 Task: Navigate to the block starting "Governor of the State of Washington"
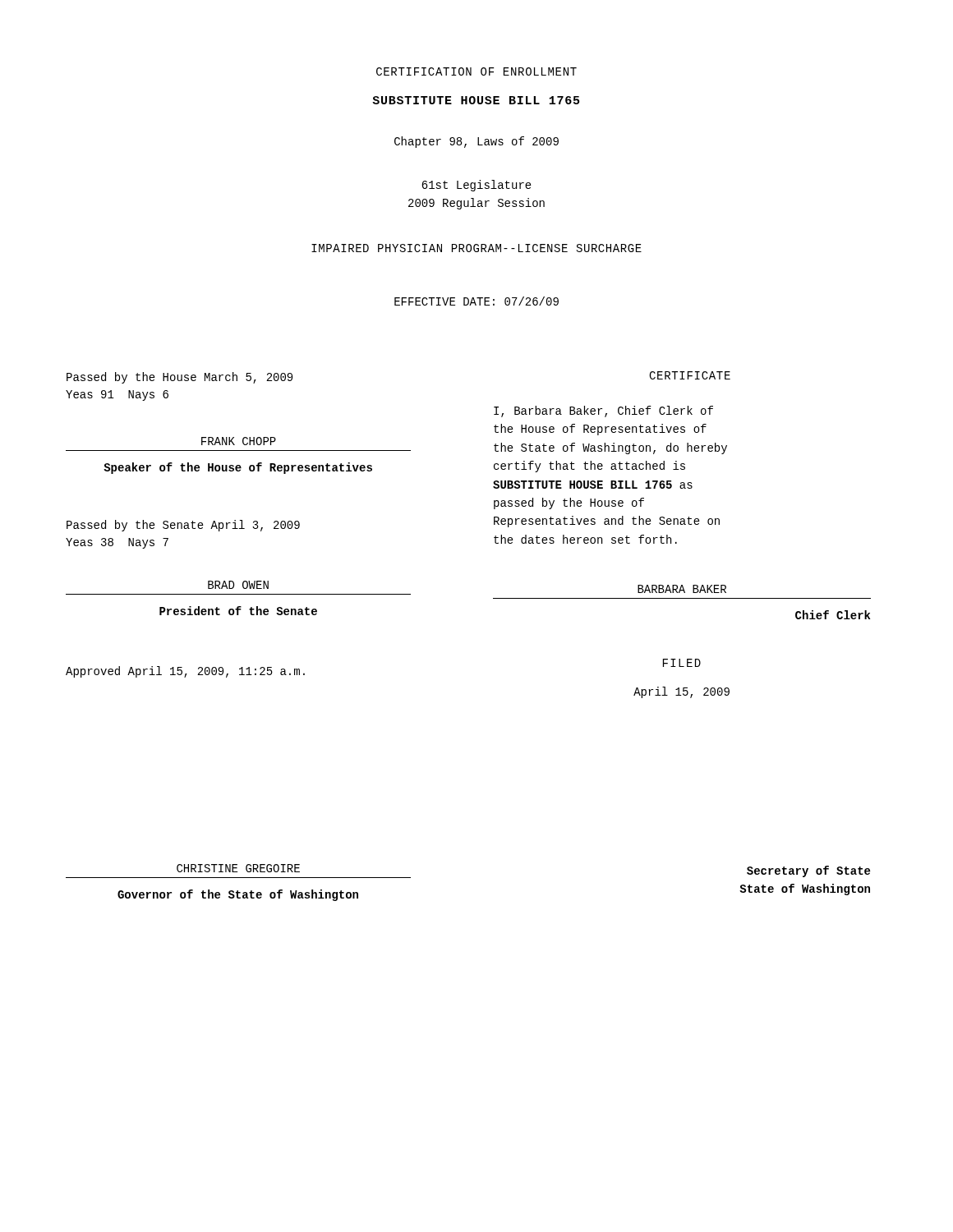point(238,895)
